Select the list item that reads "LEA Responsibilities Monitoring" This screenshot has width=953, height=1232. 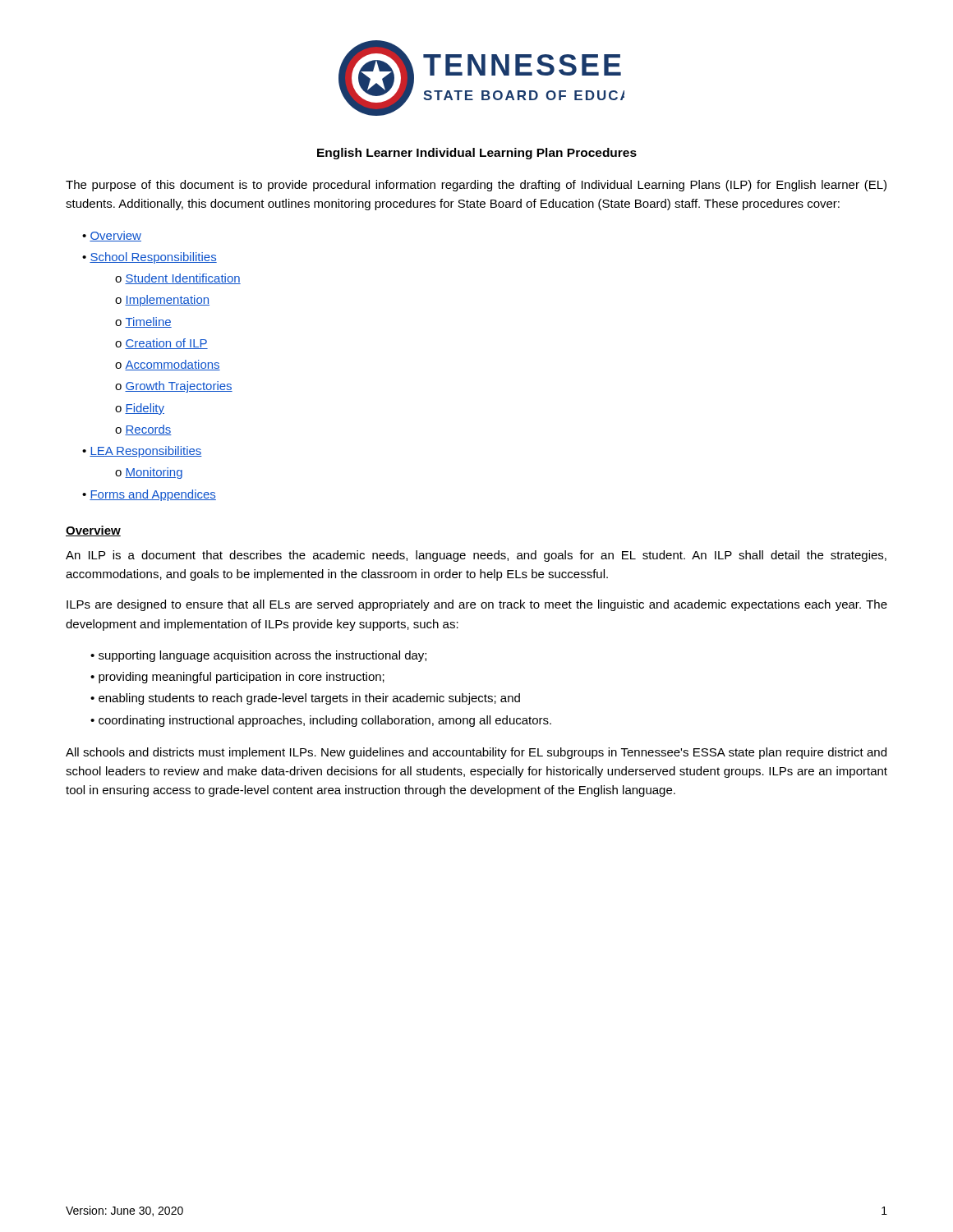point(146,452)
